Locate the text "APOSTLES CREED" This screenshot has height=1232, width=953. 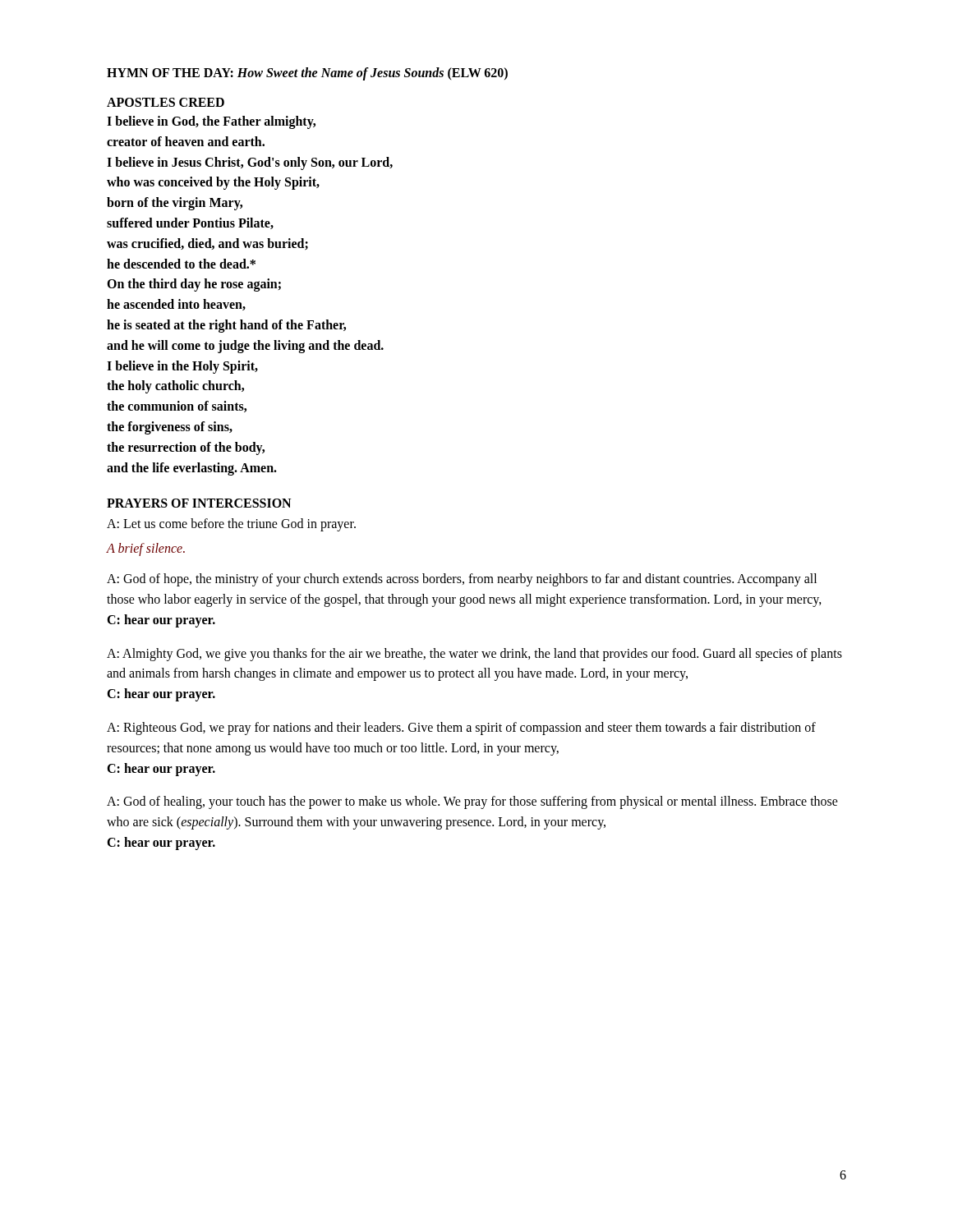click(166, 102)
